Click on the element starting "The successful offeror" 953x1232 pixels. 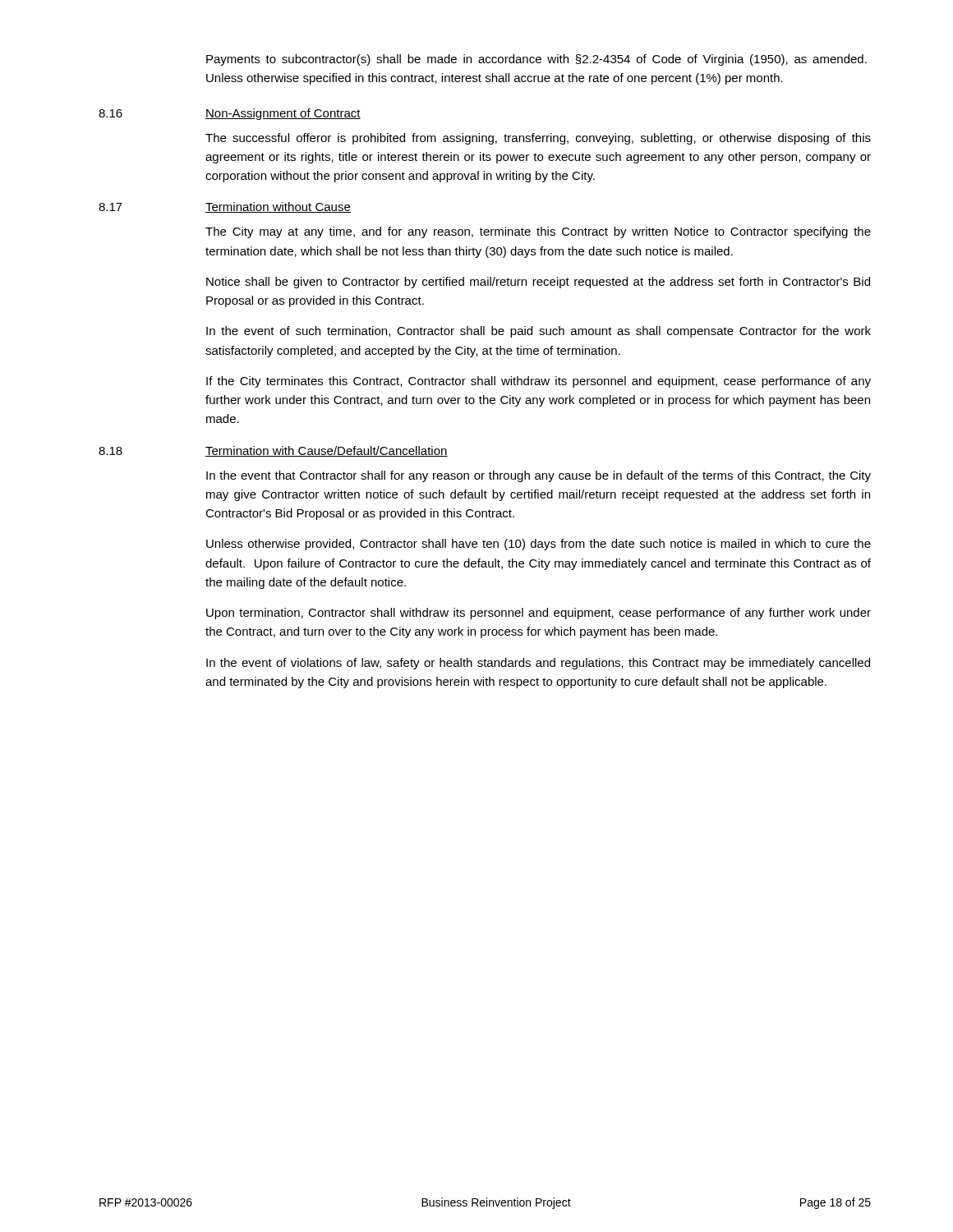[x=538, y=156]
